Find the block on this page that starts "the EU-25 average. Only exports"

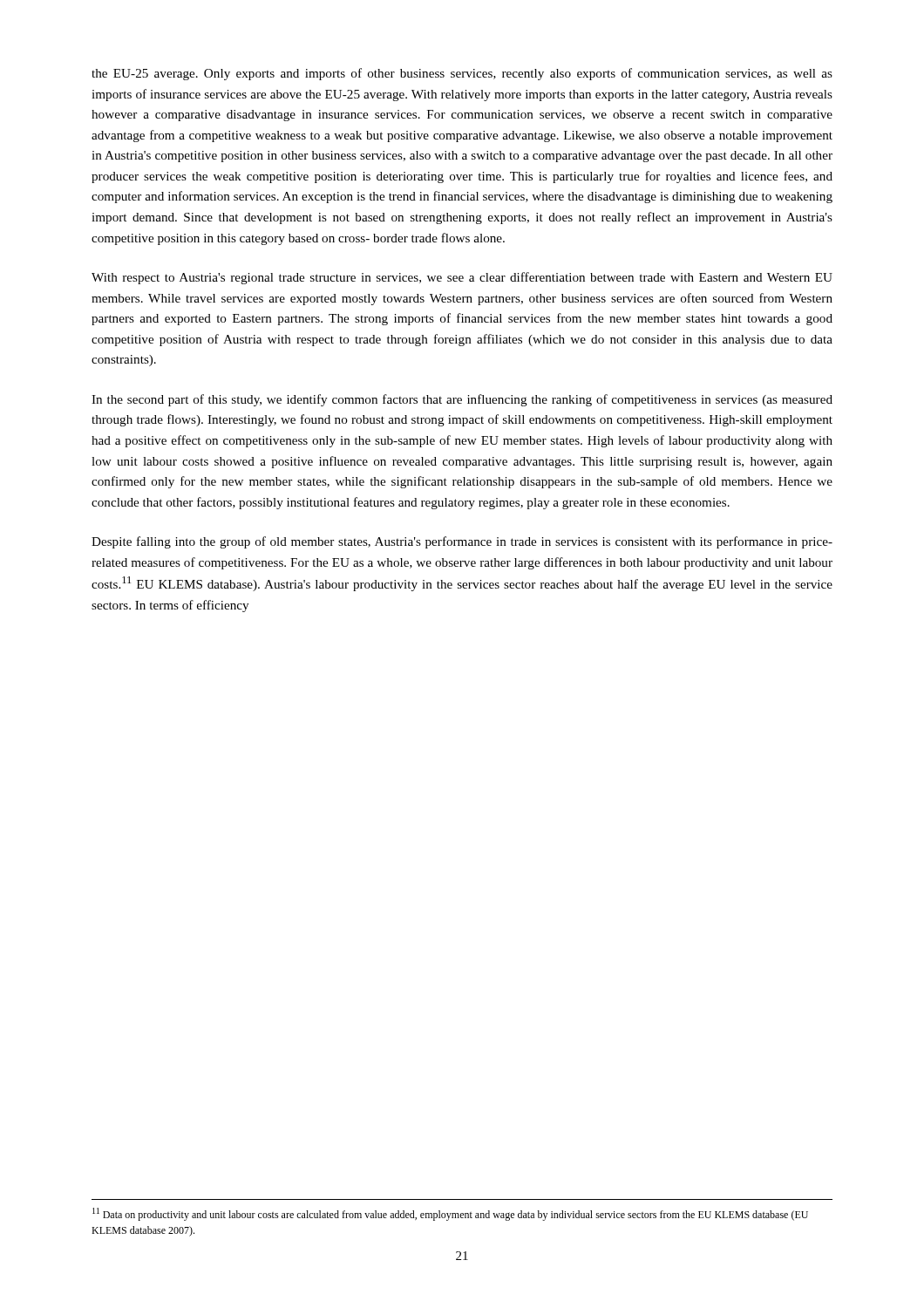point(462,155)
